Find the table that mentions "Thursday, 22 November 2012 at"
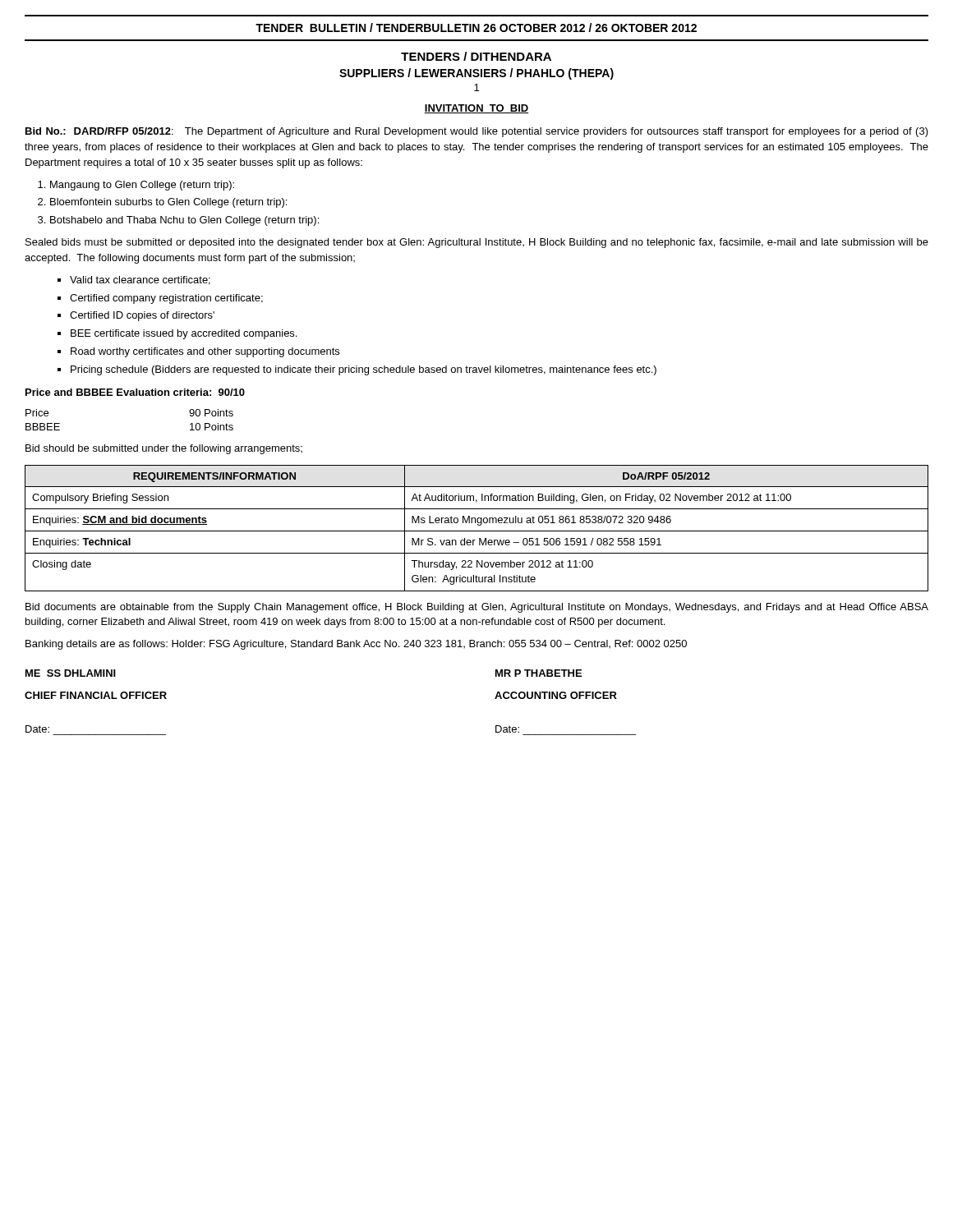Screen dimensions: 1232x953 [476, 528]
